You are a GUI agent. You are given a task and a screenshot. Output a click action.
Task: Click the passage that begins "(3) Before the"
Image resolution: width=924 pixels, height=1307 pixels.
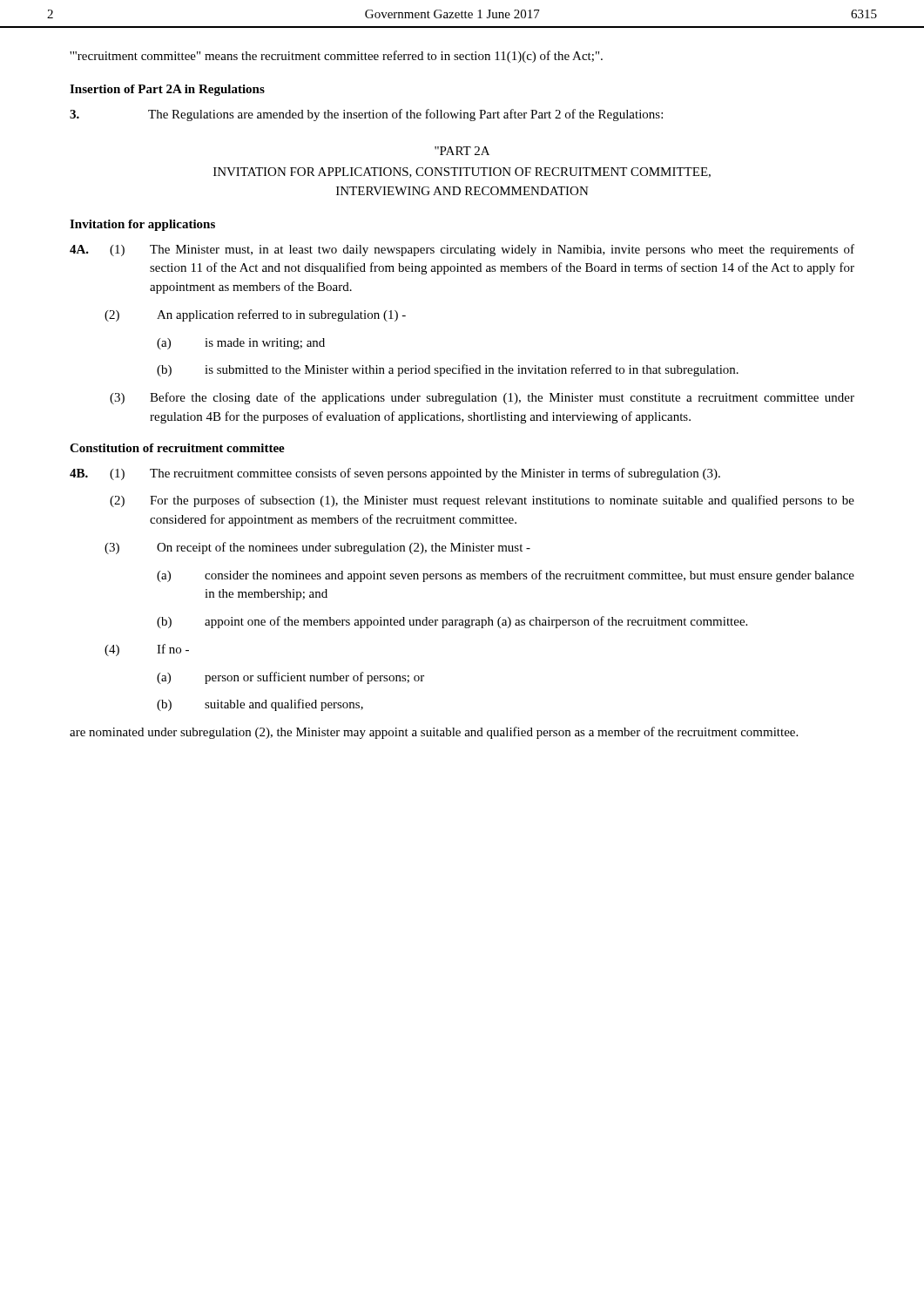462,408
